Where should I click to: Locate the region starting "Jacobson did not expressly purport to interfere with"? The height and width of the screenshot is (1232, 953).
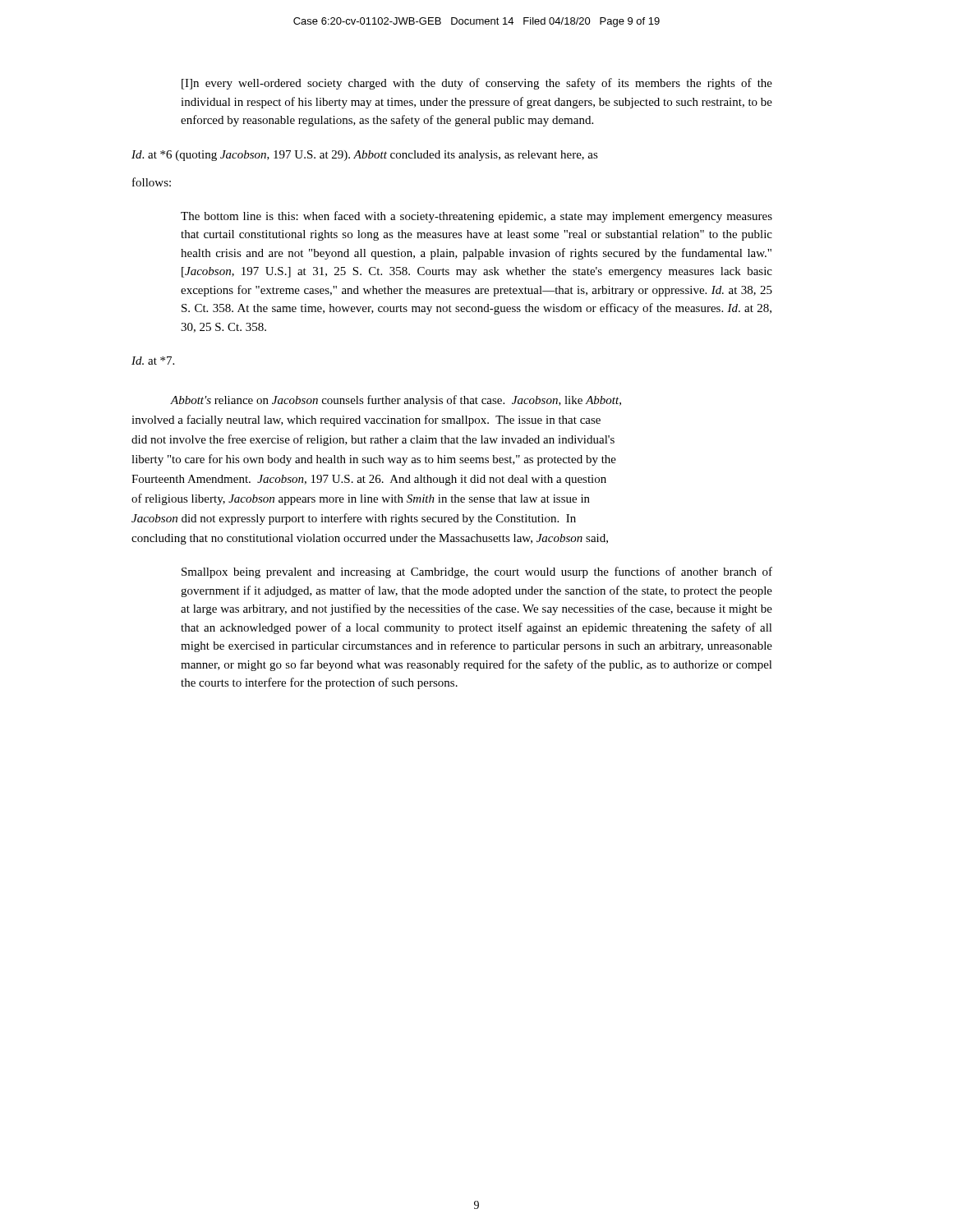(354, 518)
